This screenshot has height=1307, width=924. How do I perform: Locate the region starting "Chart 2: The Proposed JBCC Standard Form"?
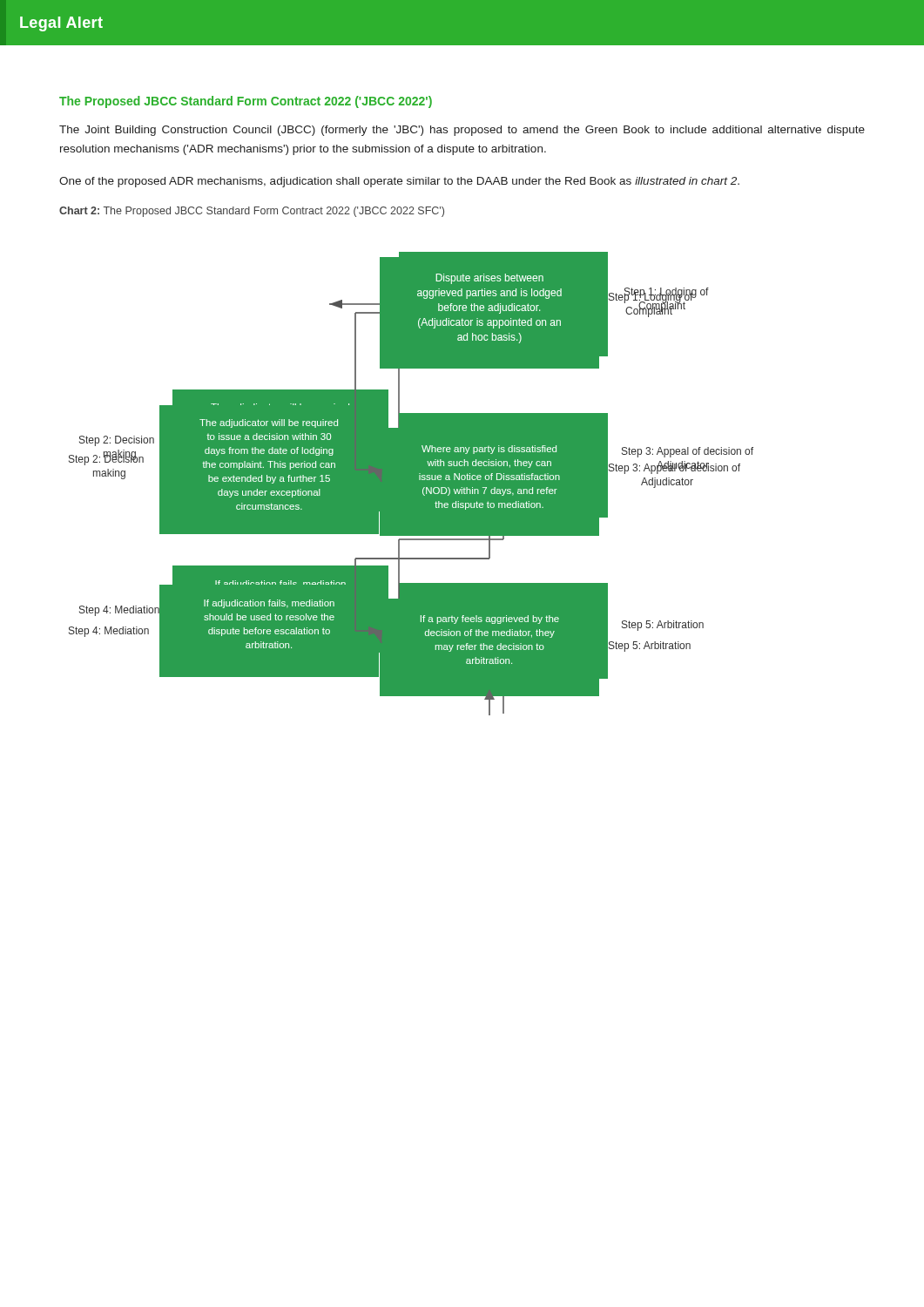click(x=252, y=211)
